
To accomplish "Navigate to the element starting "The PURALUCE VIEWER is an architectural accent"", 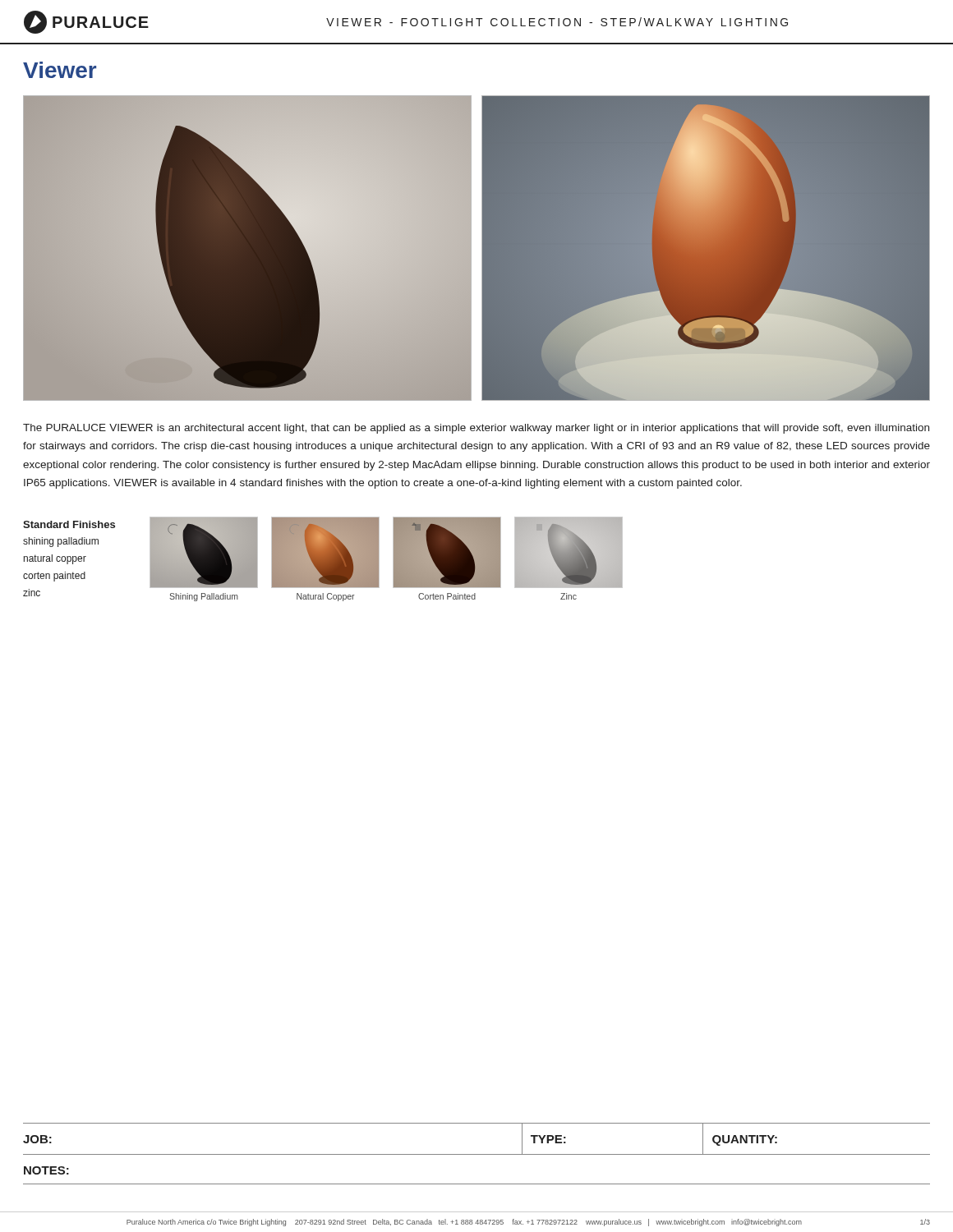I will (476, 455).
